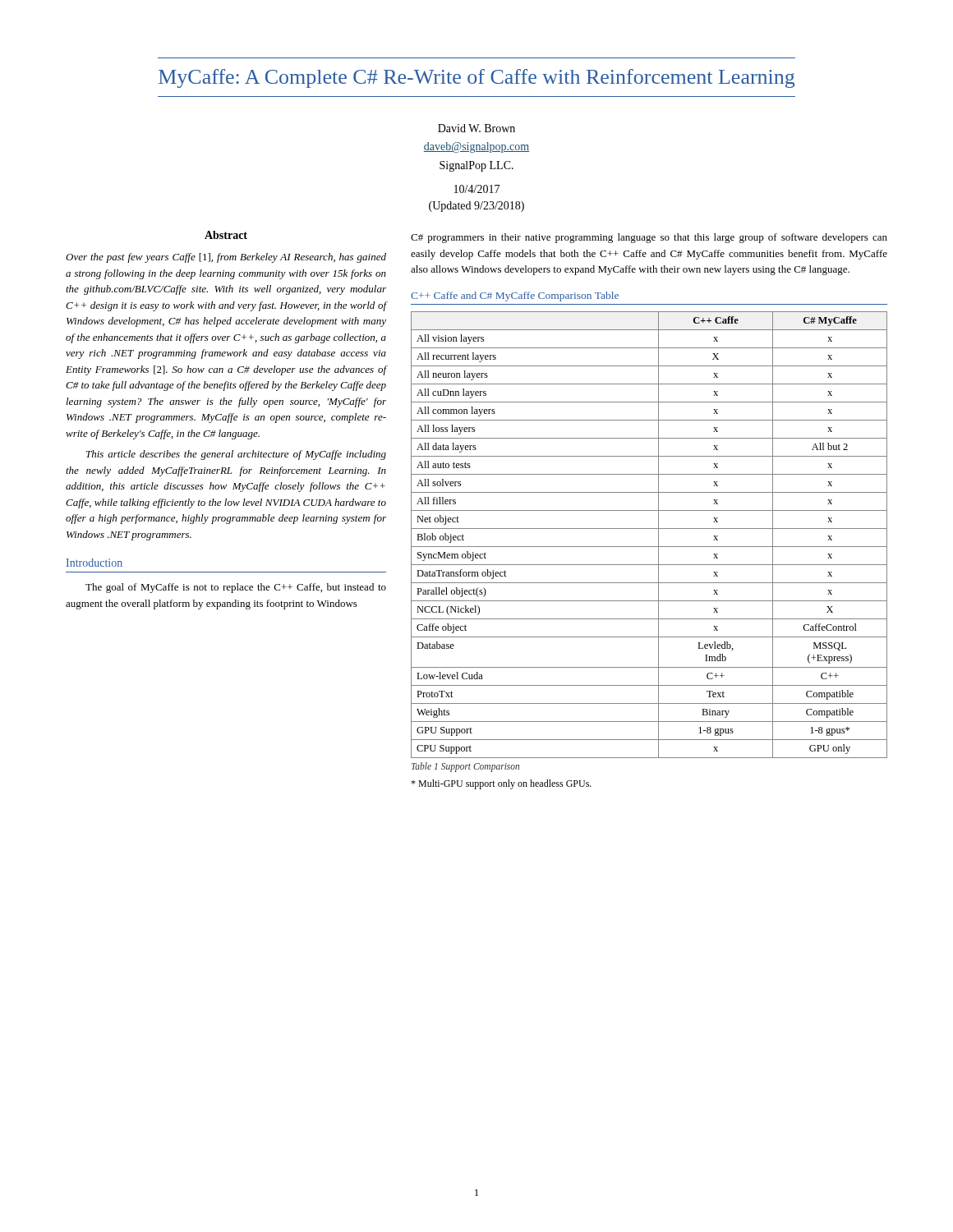
Task: Locate the section header that opens with "C++ Caffe and C#"
Action: [515, 295]
